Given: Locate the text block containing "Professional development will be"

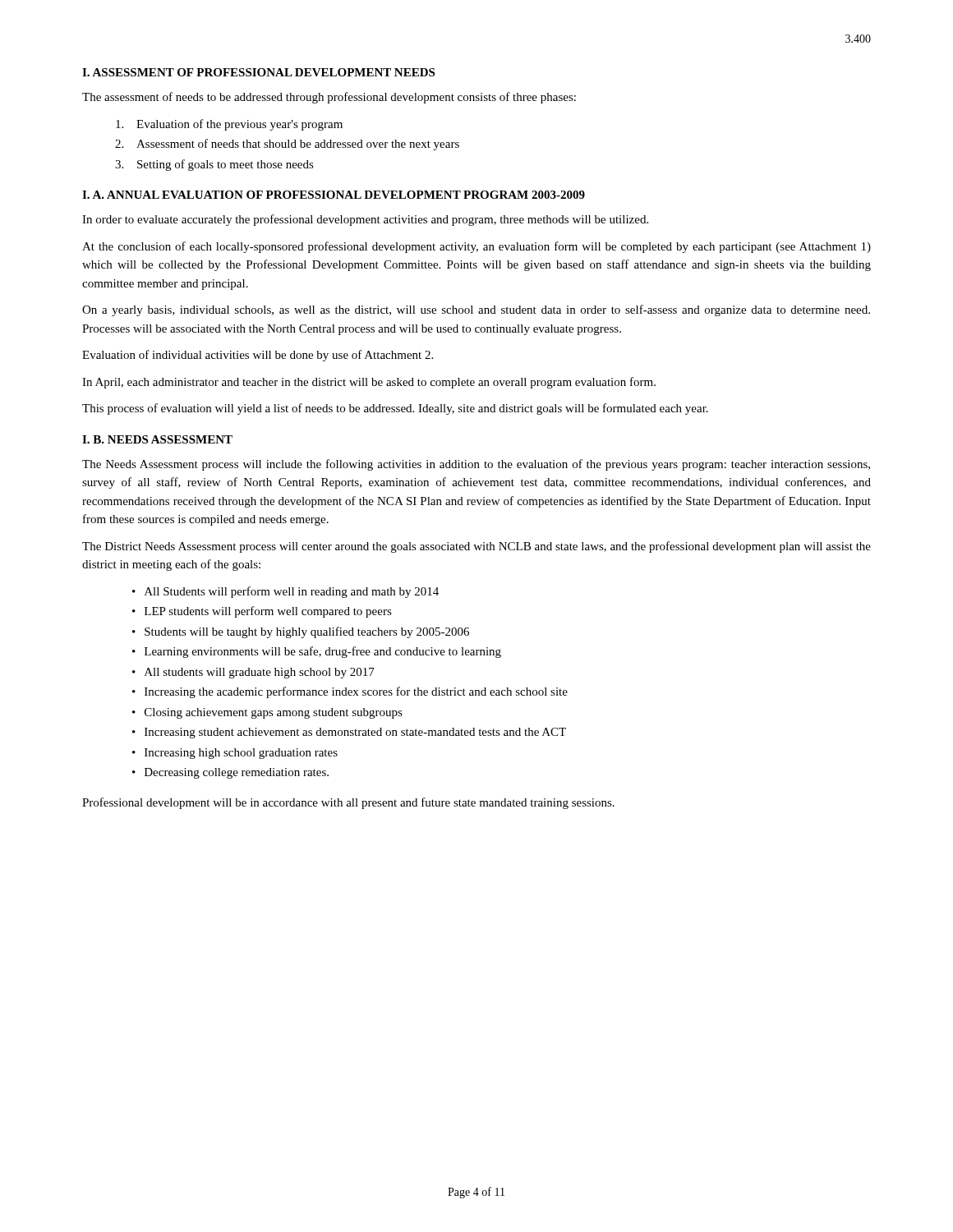Looking at the screenshot, I should click(349, 802).
